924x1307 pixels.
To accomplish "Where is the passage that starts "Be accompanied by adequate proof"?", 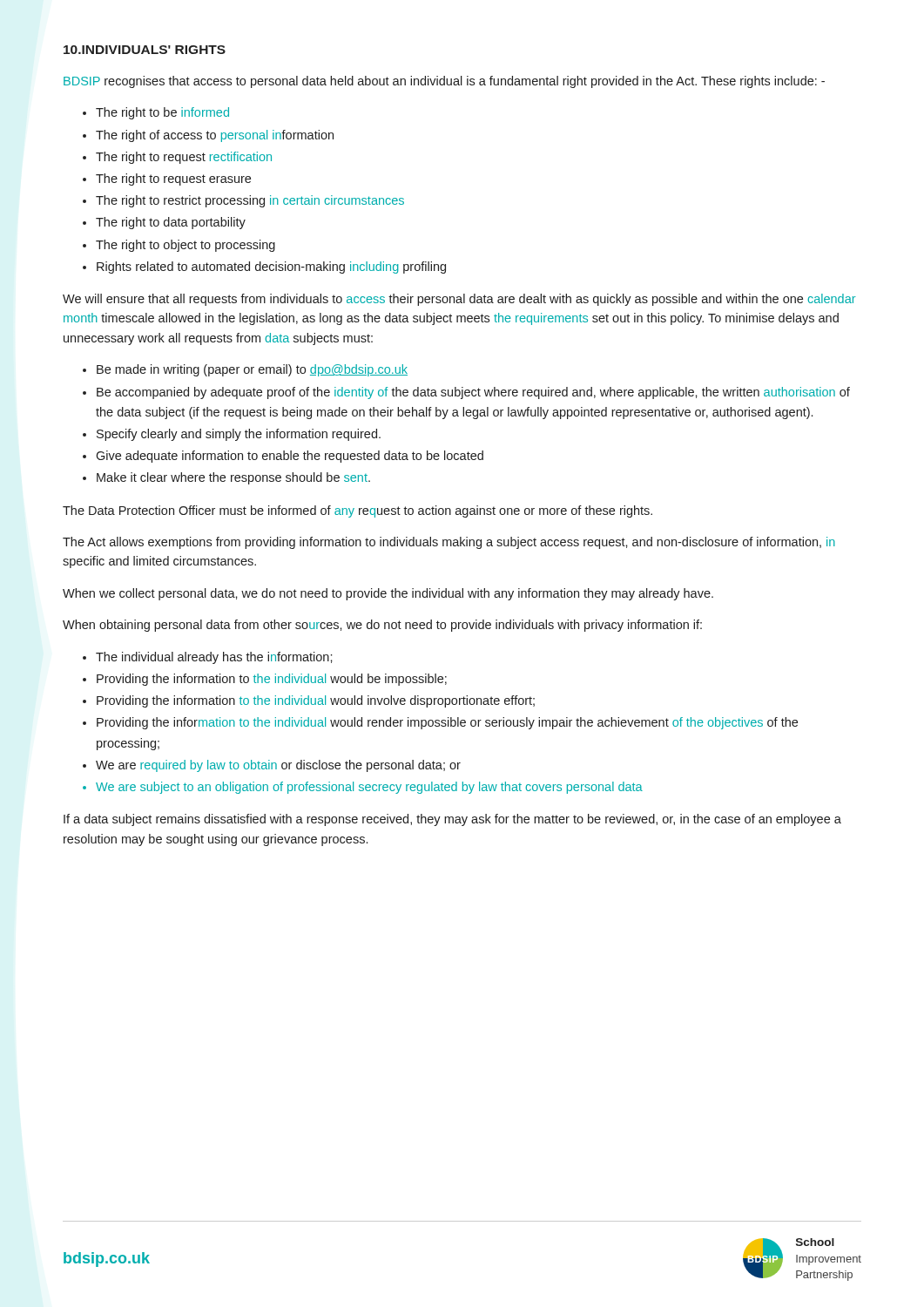I will pyautogui.click(x=473, y=402).
